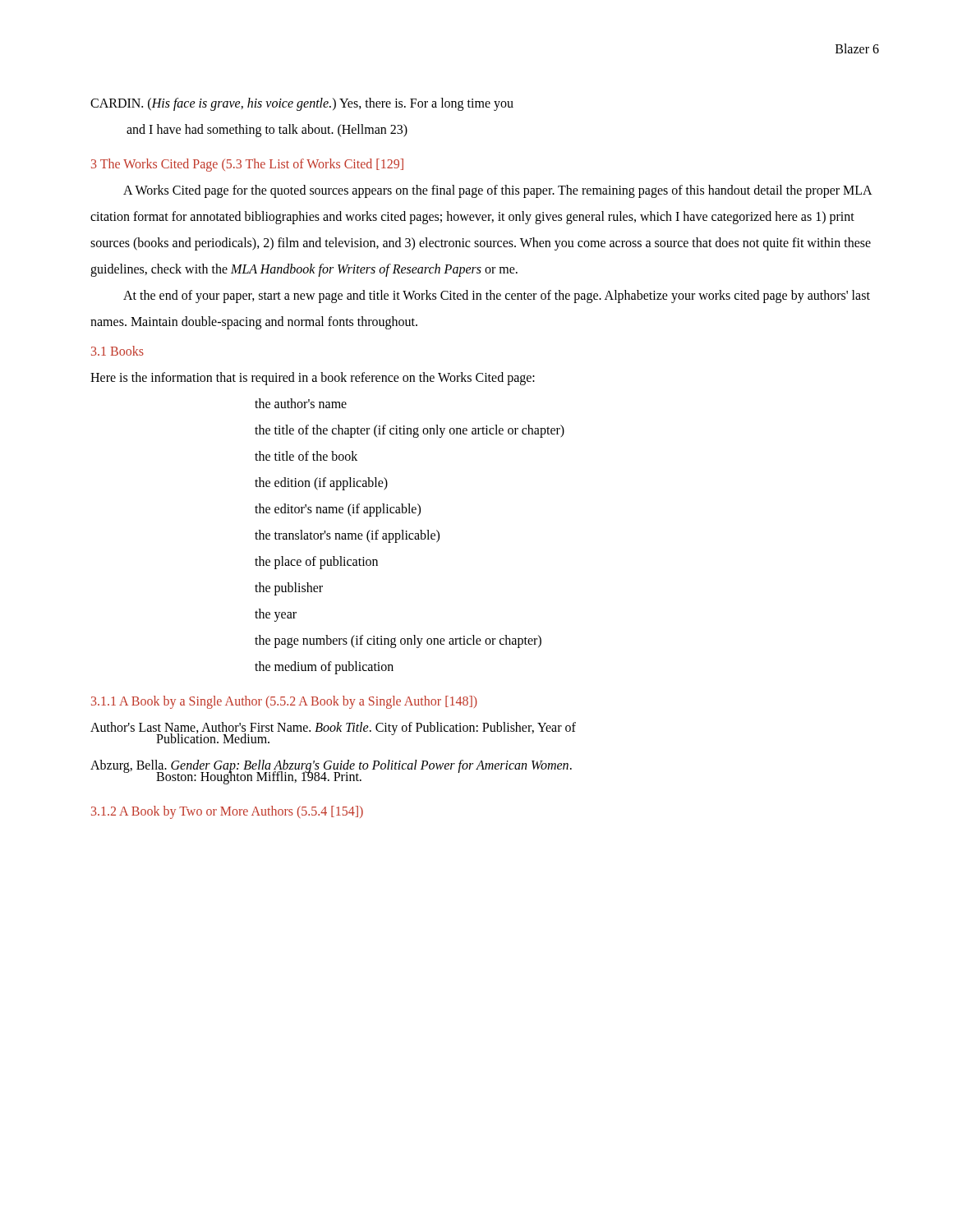953x1232 pixels.
Task: Locate the block starting "Publication. Medium."
Action: tap(213, 739)
